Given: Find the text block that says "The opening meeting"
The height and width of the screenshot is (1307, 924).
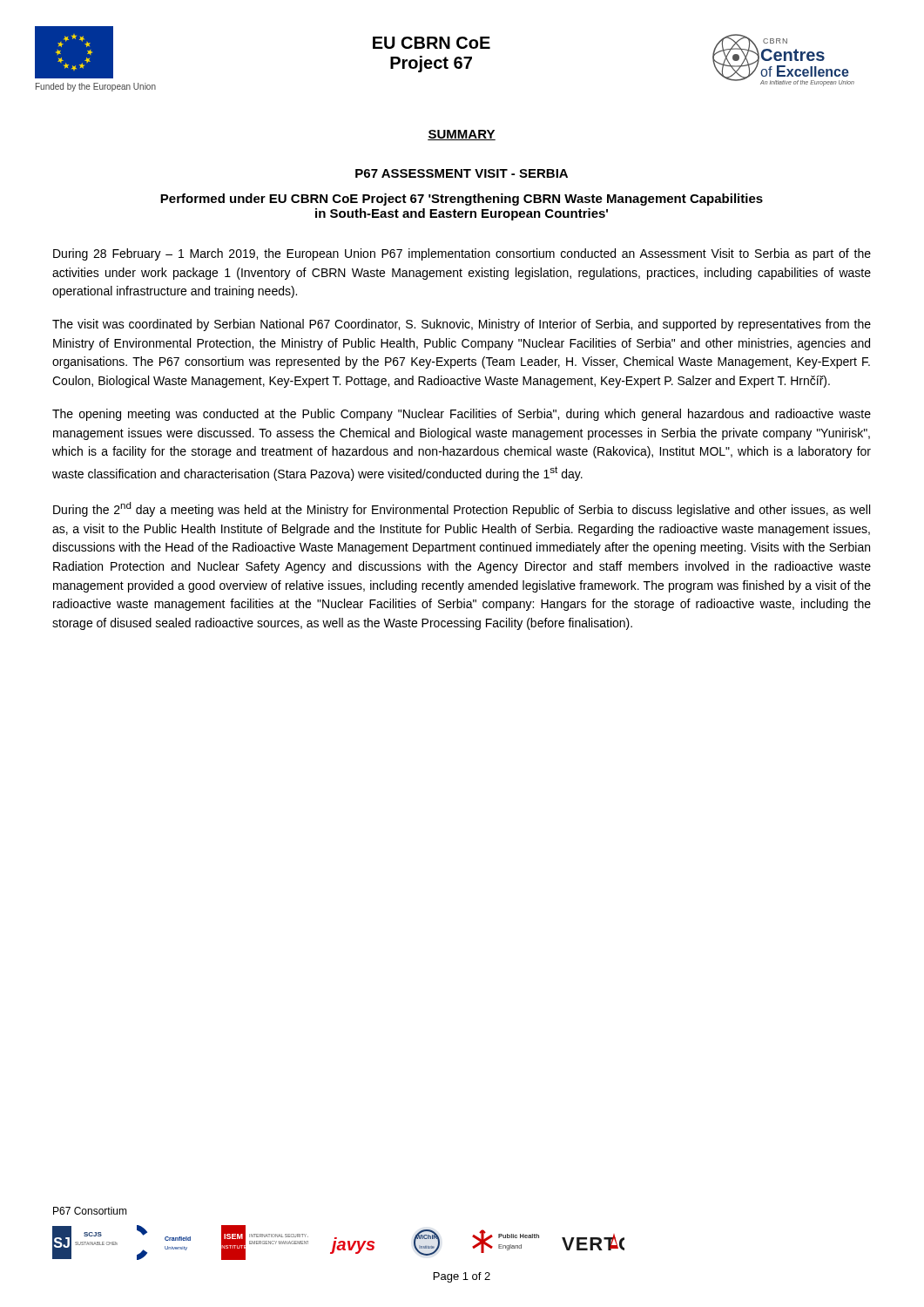Looking at the screenshot, I should click(x=462, y=444).
